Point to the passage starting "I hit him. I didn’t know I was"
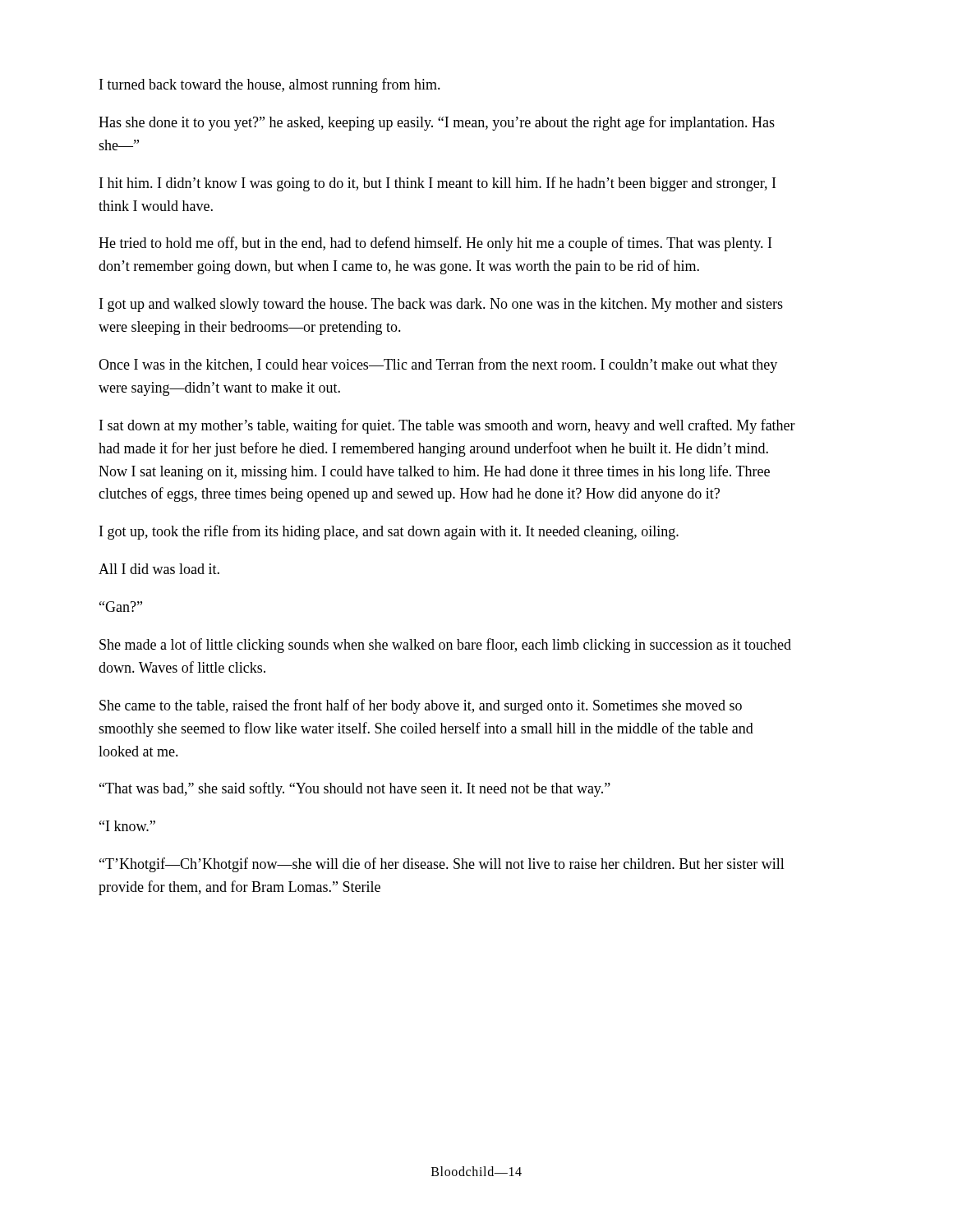Screen dimensions: 1232x953 437,194
